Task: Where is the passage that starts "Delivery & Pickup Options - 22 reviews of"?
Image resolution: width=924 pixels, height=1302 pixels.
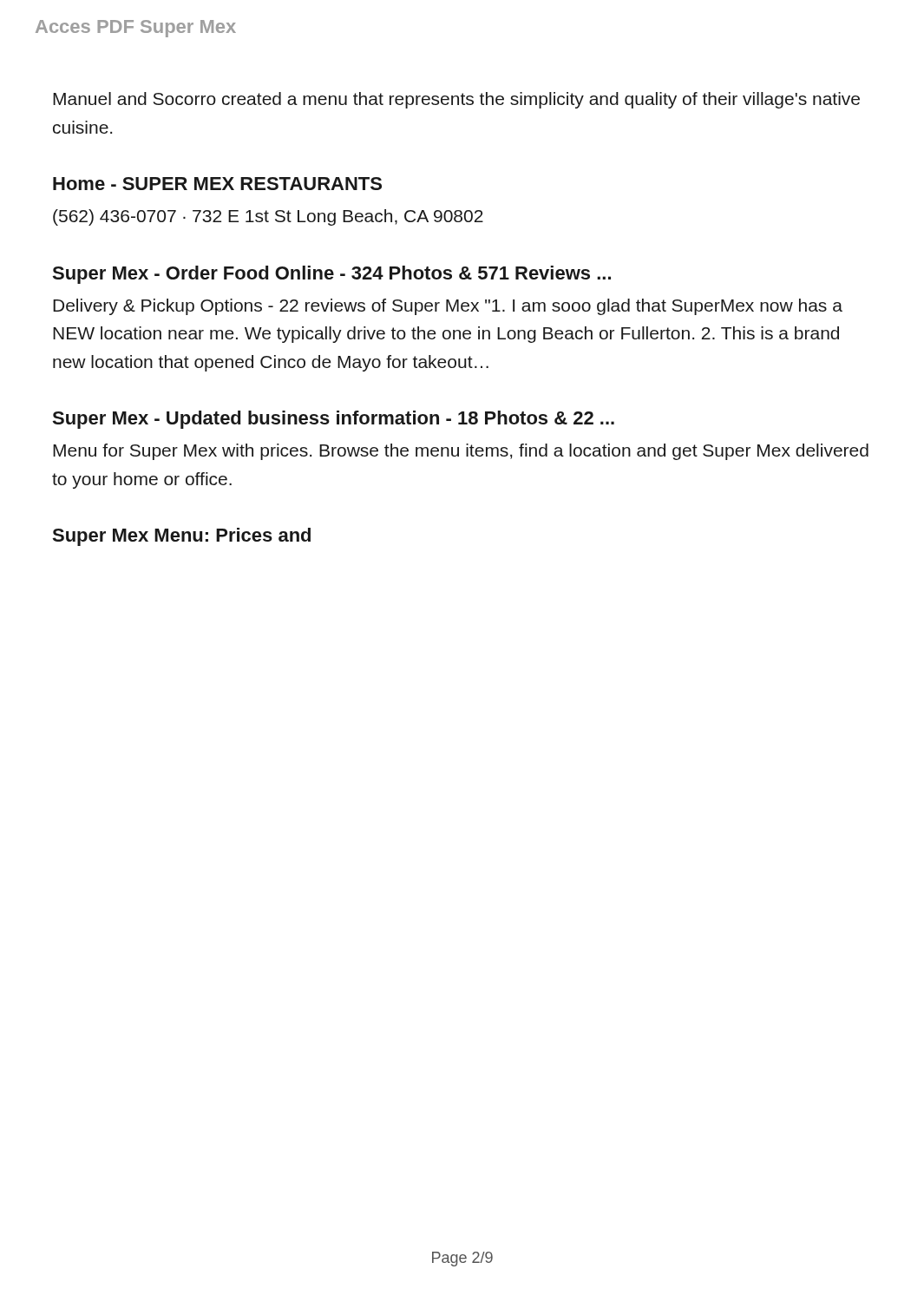Action: 447,333
